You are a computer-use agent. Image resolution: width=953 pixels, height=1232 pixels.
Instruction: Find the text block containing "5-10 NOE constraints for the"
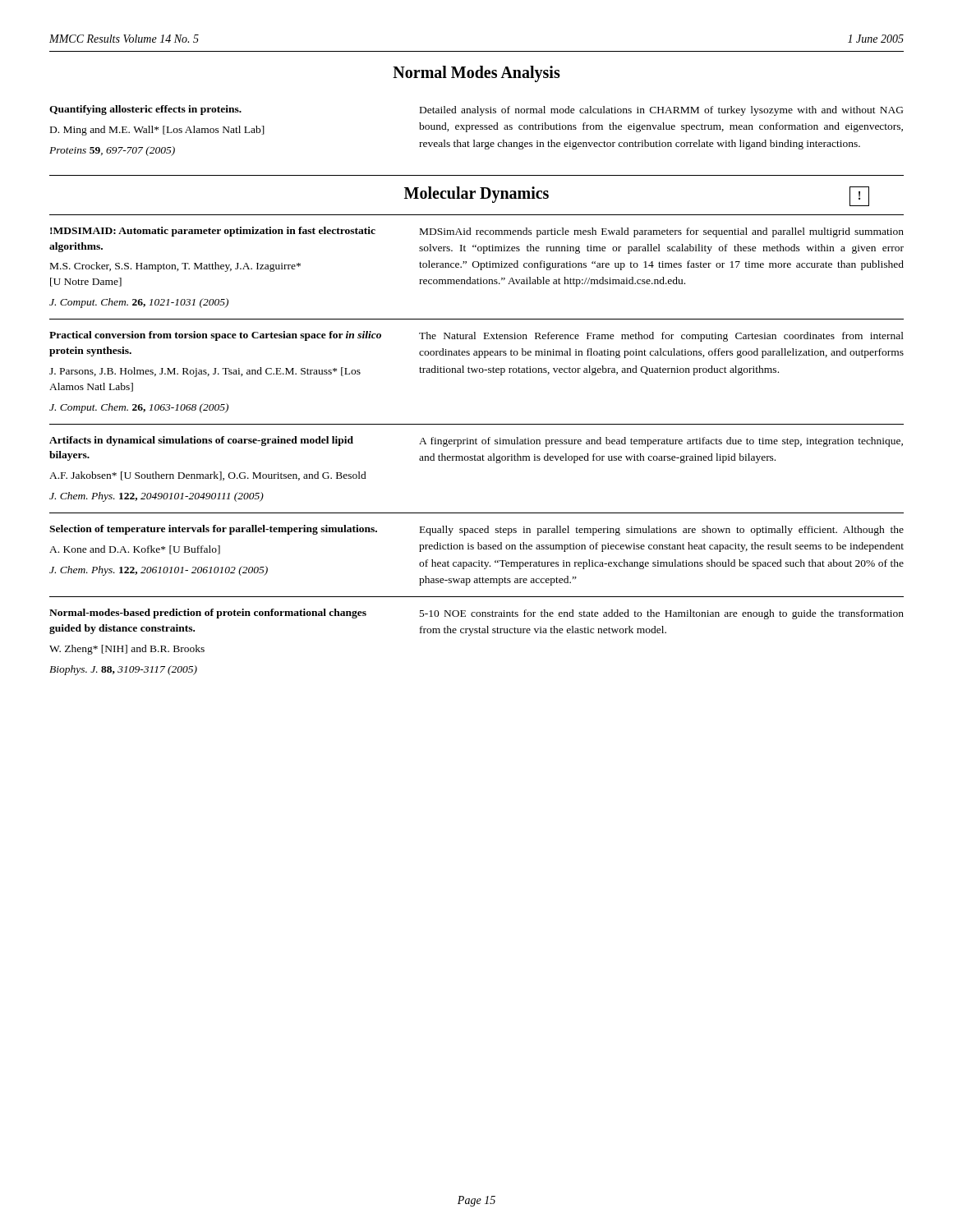click(661, 622)
